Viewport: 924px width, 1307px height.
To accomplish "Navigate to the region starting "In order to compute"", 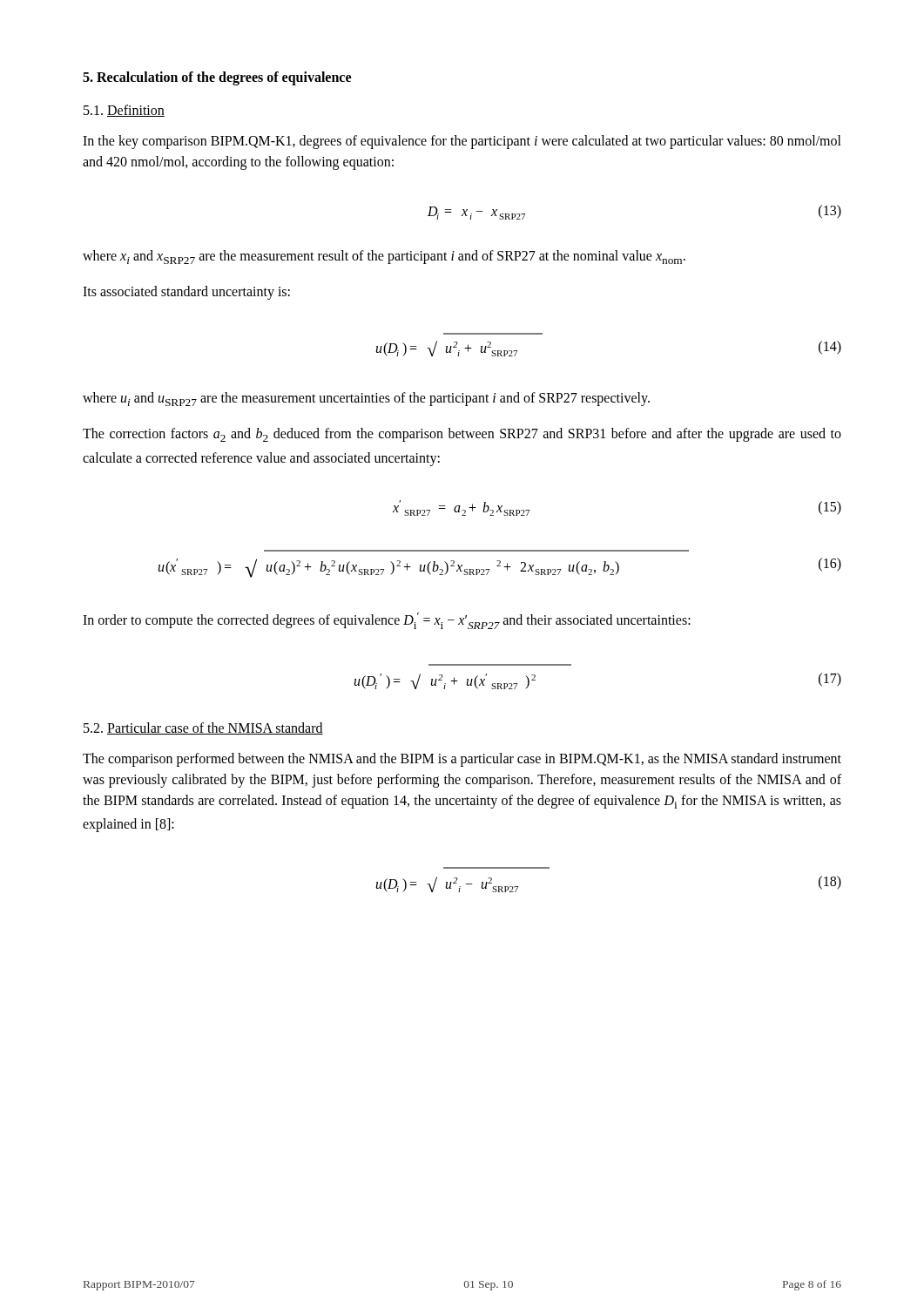I will (462, 620).
